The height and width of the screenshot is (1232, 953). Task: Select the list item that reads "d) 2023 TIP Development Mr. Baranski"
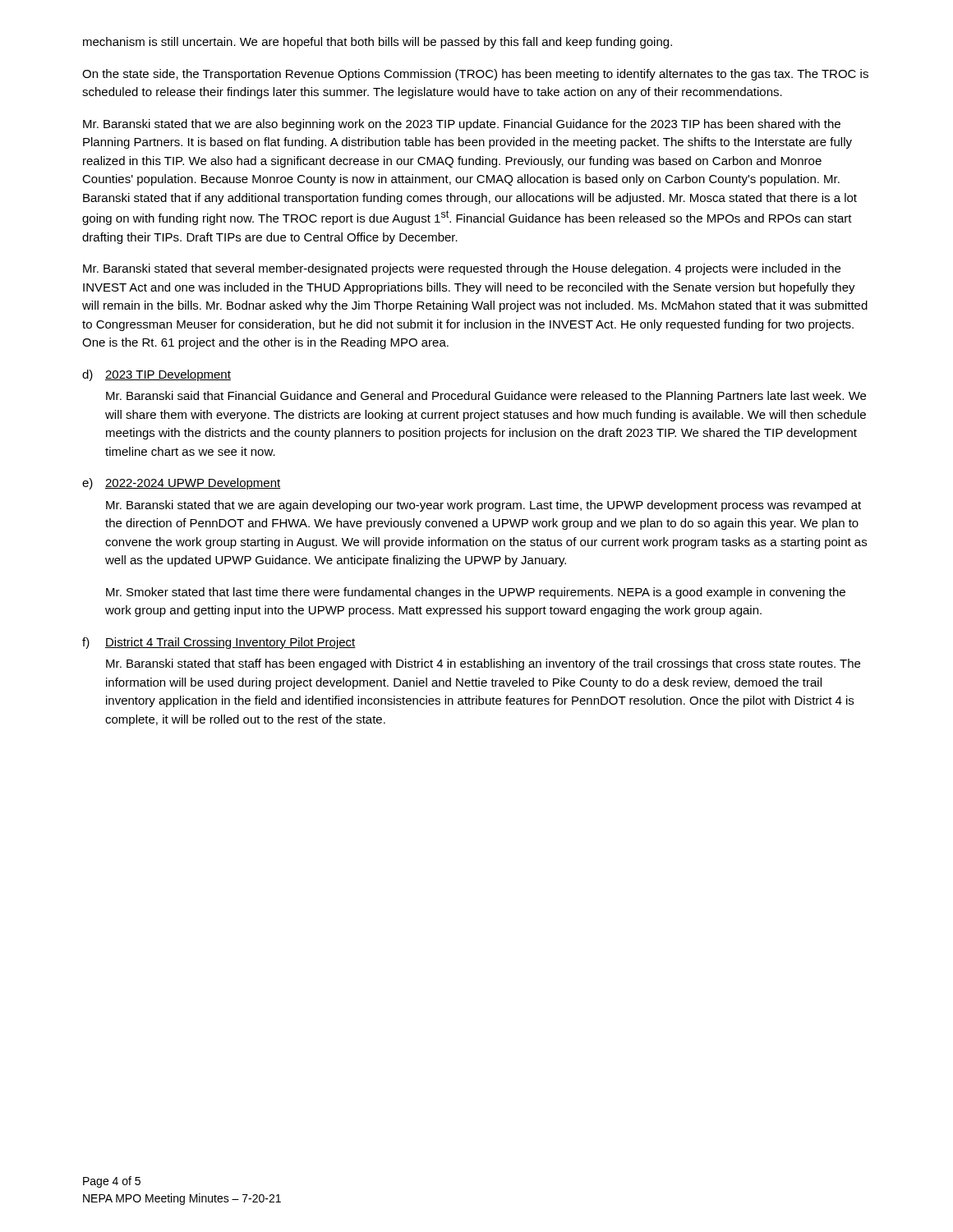476,413
